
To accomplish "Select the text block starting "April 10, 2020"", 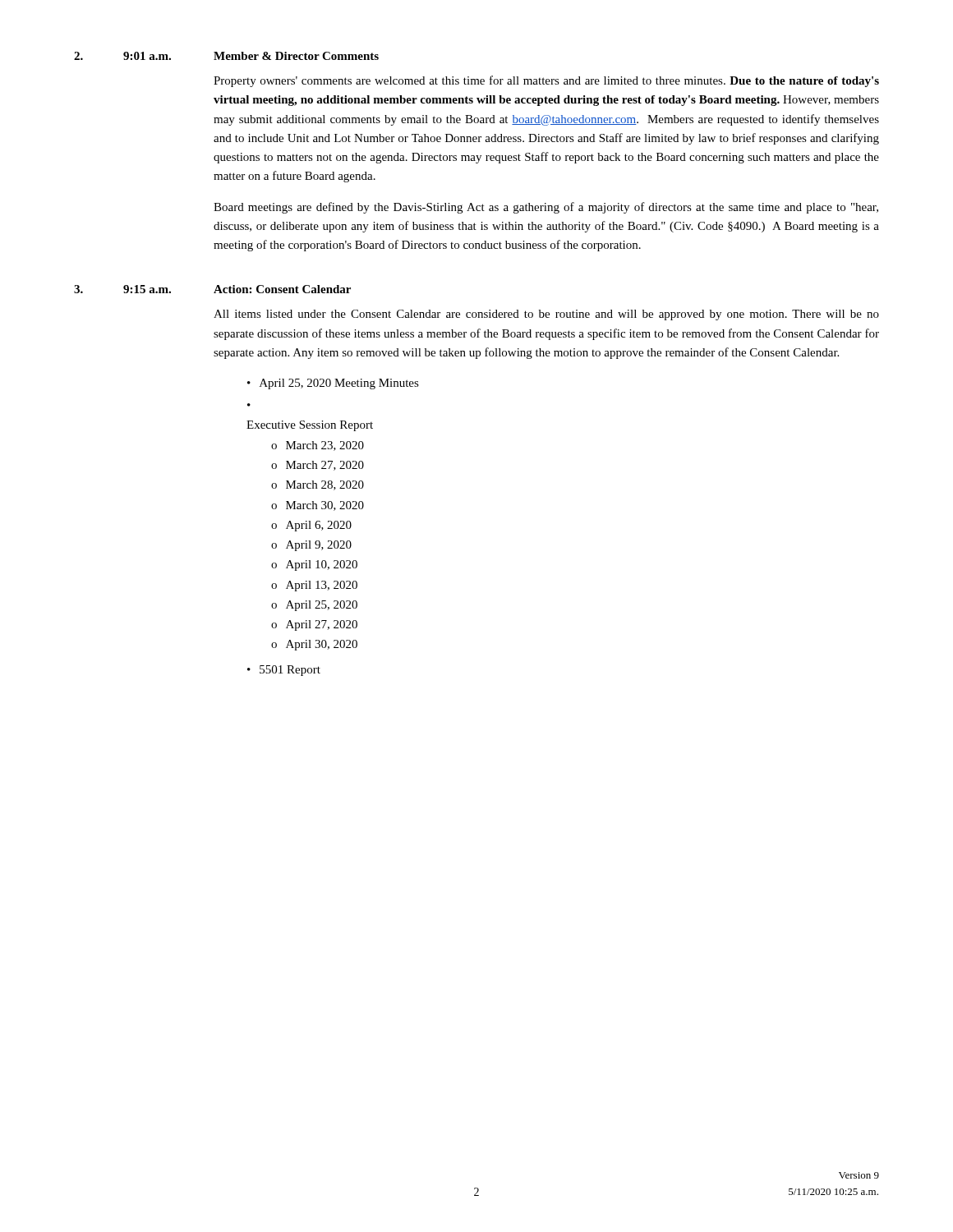I will pos(322,565).
